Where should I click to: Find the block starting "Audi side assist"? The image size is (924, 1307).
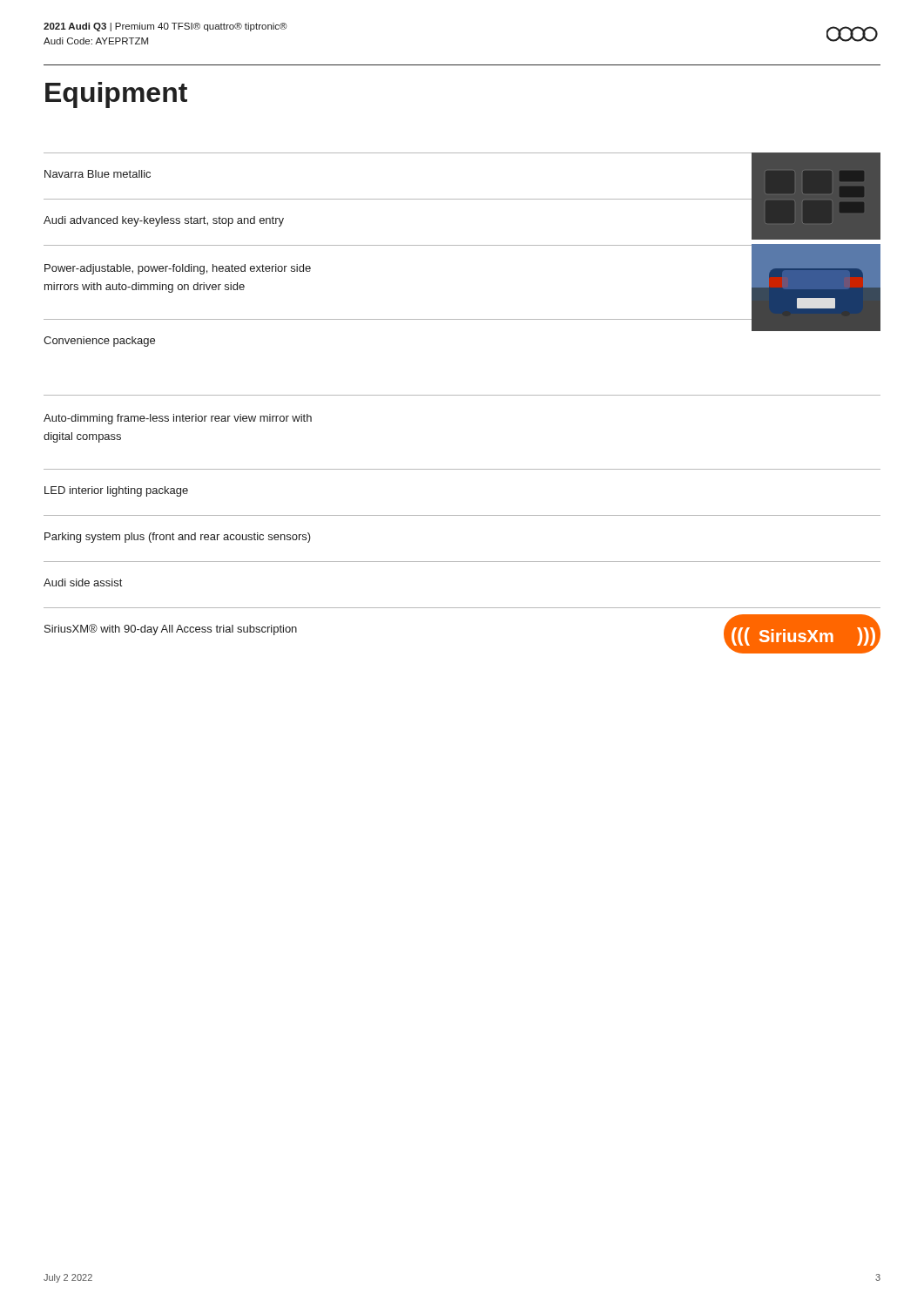pyautogui.click(x=83, y=583)
